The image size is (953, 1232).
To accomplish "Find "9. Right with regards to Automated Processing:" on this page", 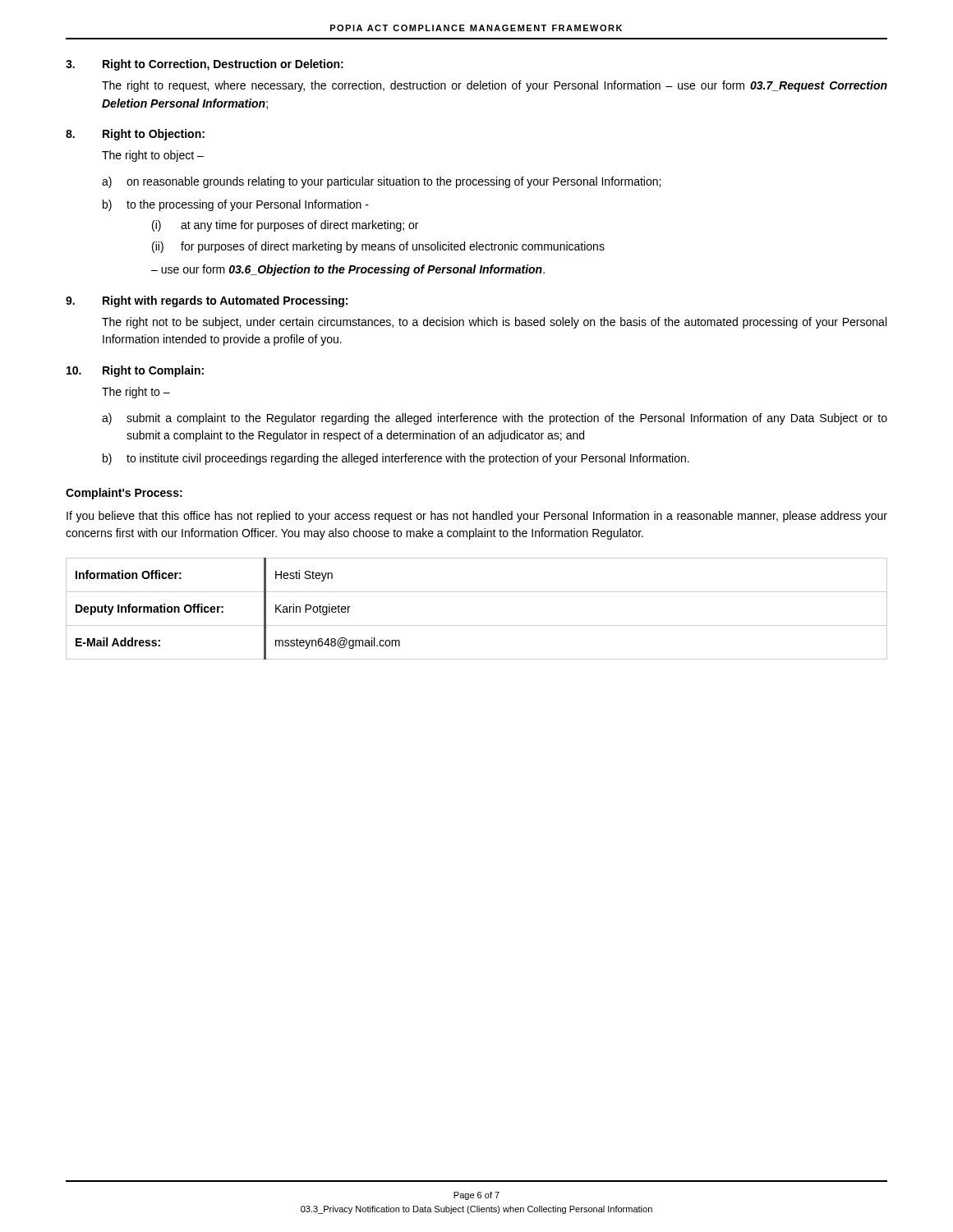I will [207, 300].
